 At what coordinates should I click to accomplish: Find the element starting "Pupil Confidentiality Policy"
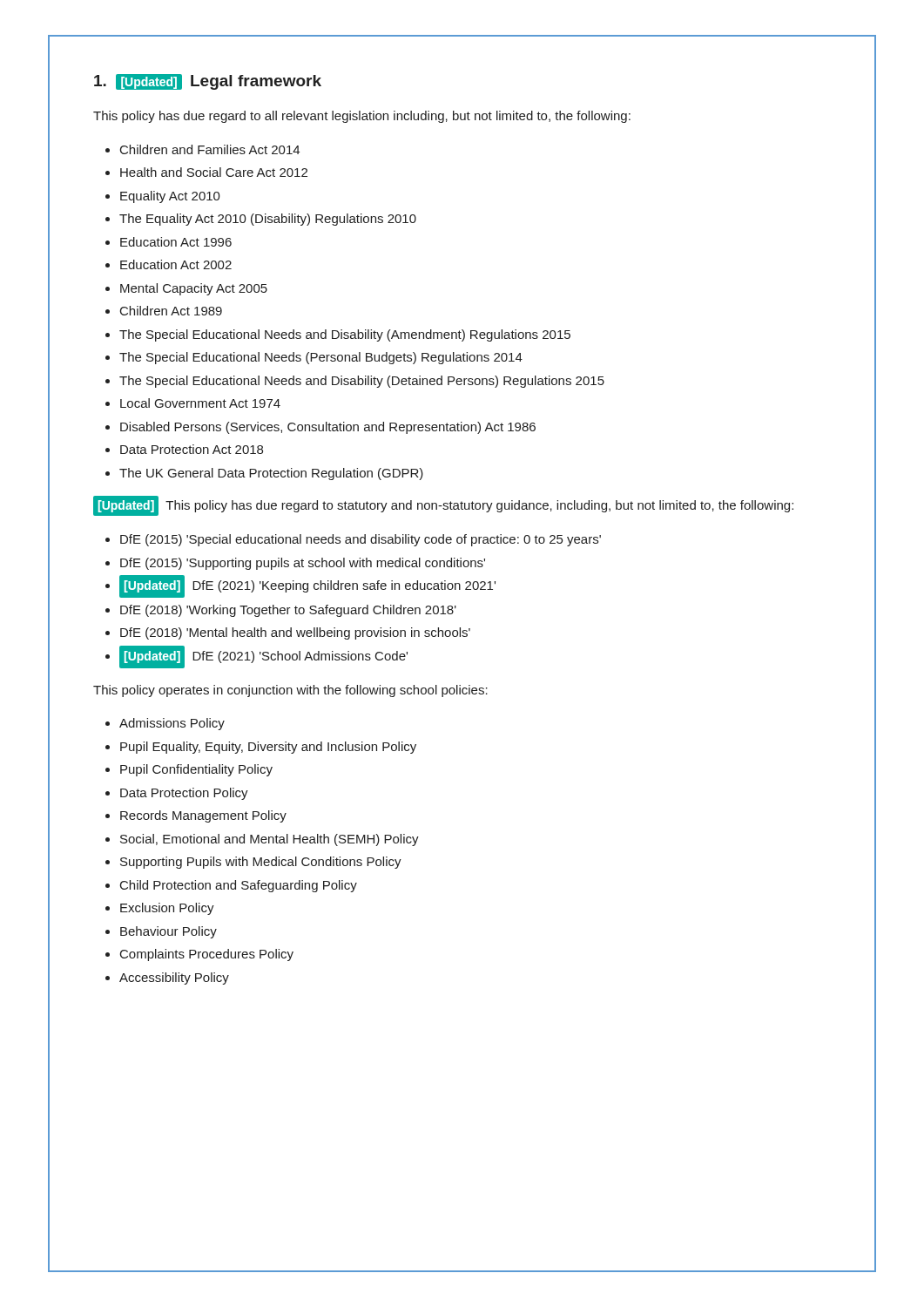click(196, 769)
